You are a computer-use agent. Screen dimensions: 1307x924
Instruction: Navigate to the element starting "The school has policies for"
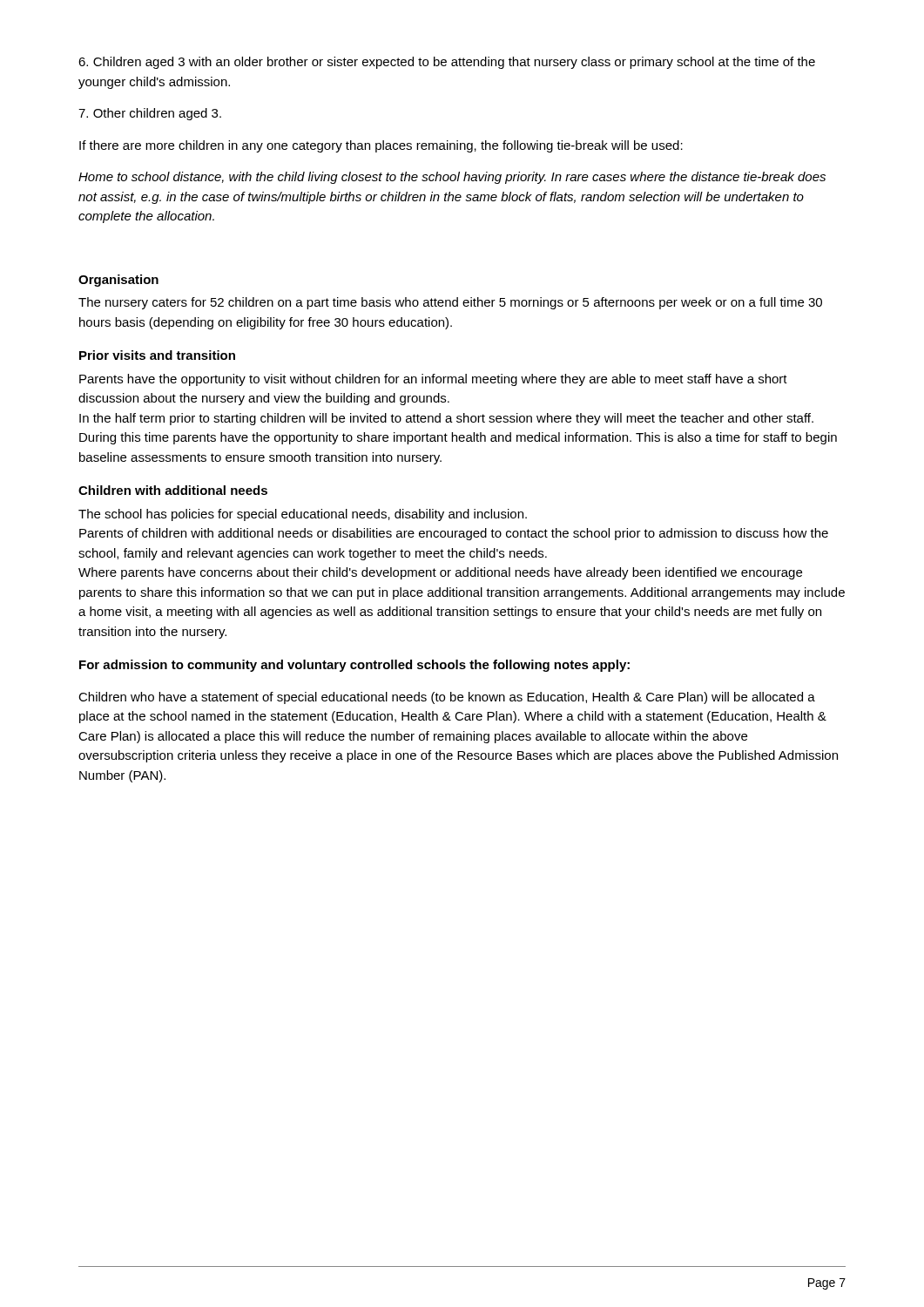coord(462,572)
